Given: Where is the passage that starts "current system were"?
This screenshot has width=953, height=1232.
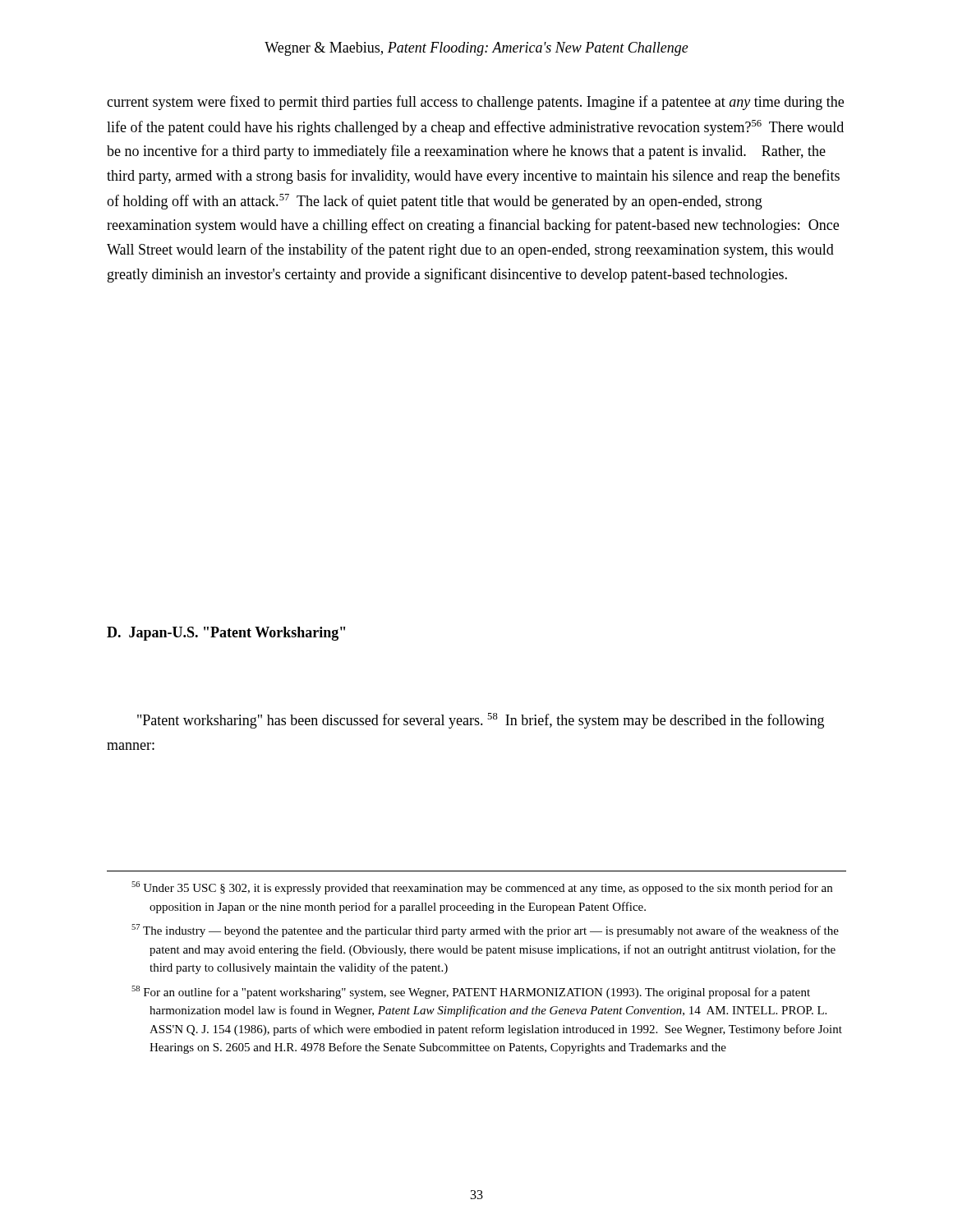Looking at the screenshot, I should point(476,188).
